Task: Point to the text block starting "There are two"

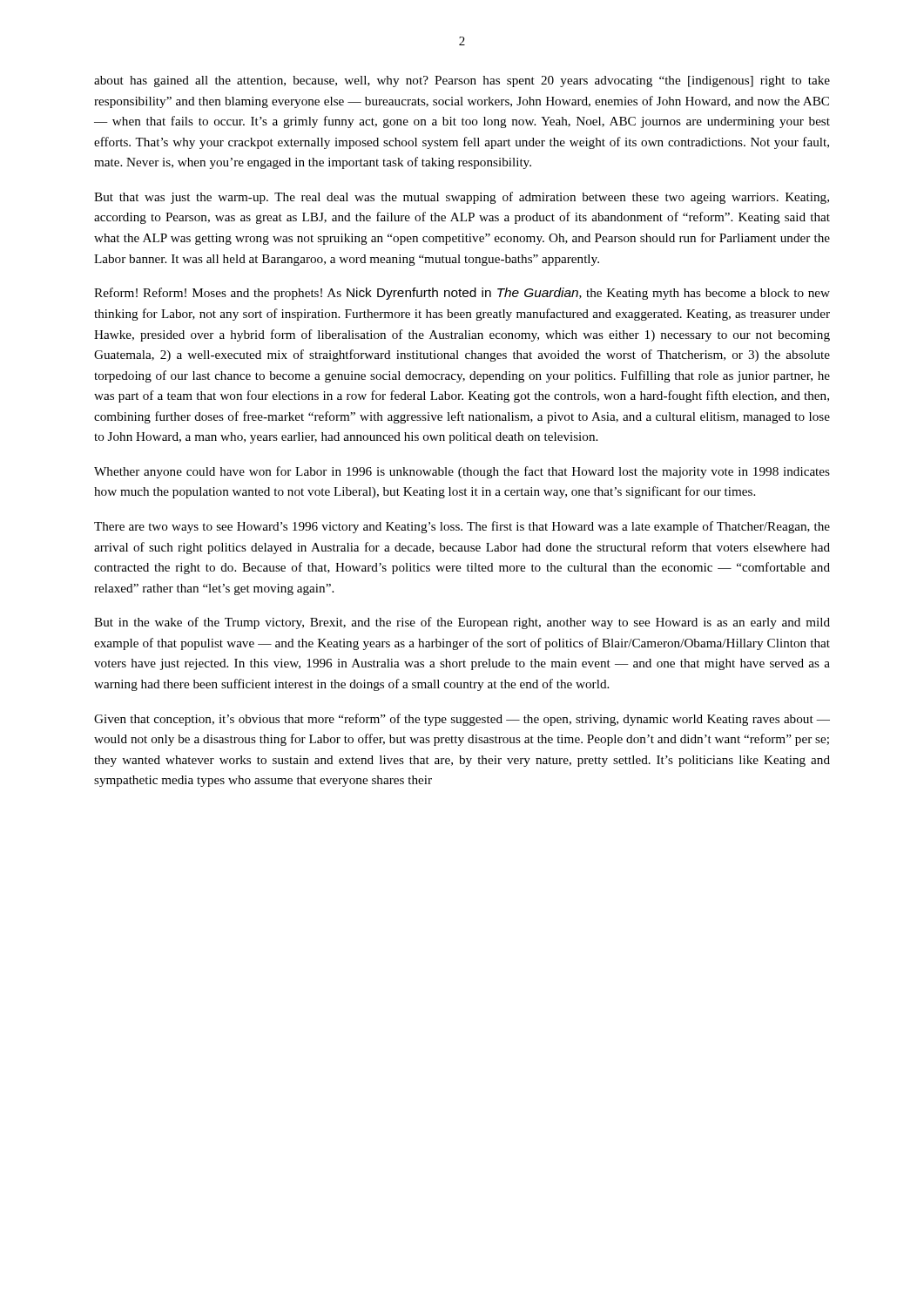Action: tap(462, 557)
